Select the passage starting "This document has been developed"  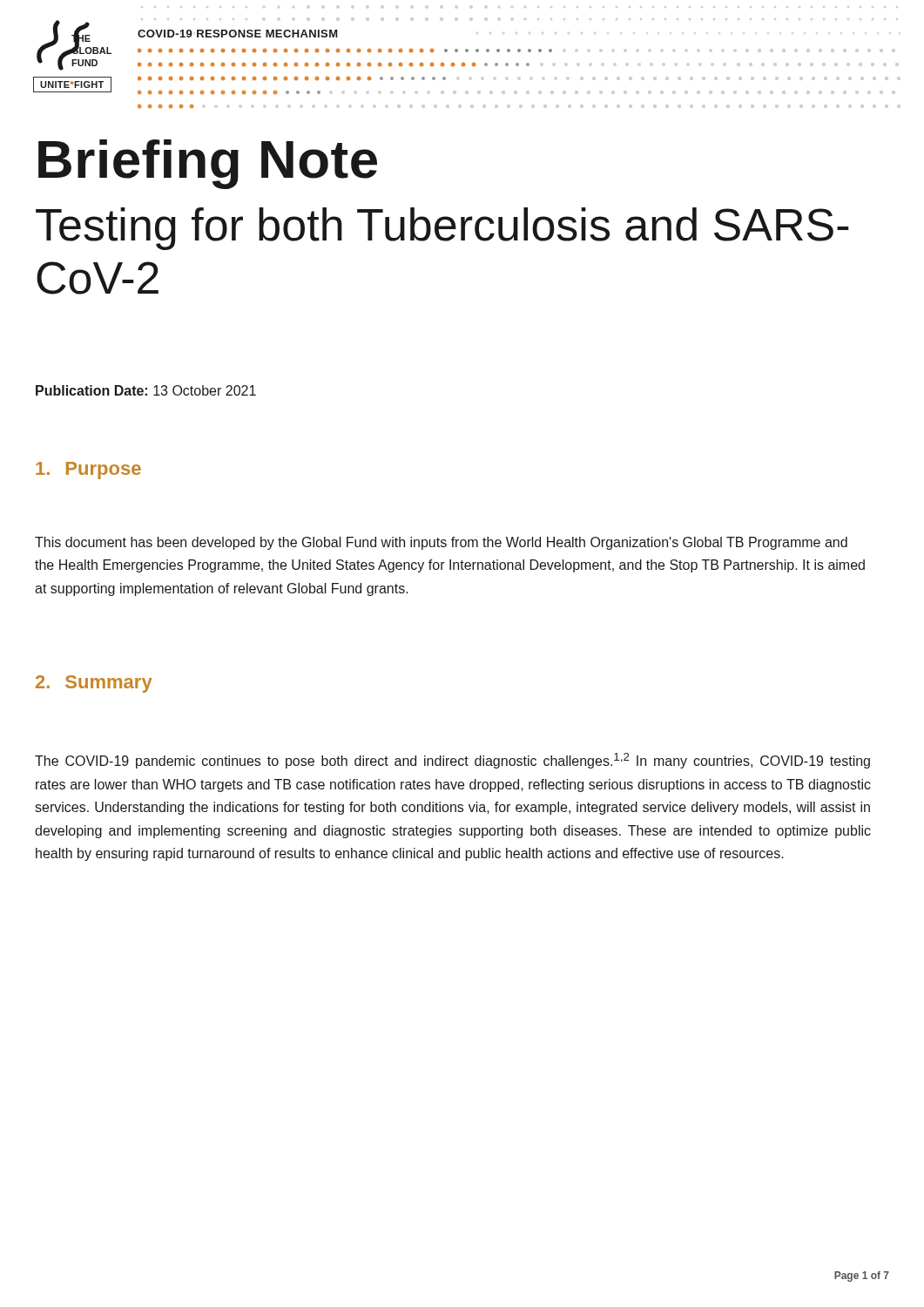coord(453,566)
